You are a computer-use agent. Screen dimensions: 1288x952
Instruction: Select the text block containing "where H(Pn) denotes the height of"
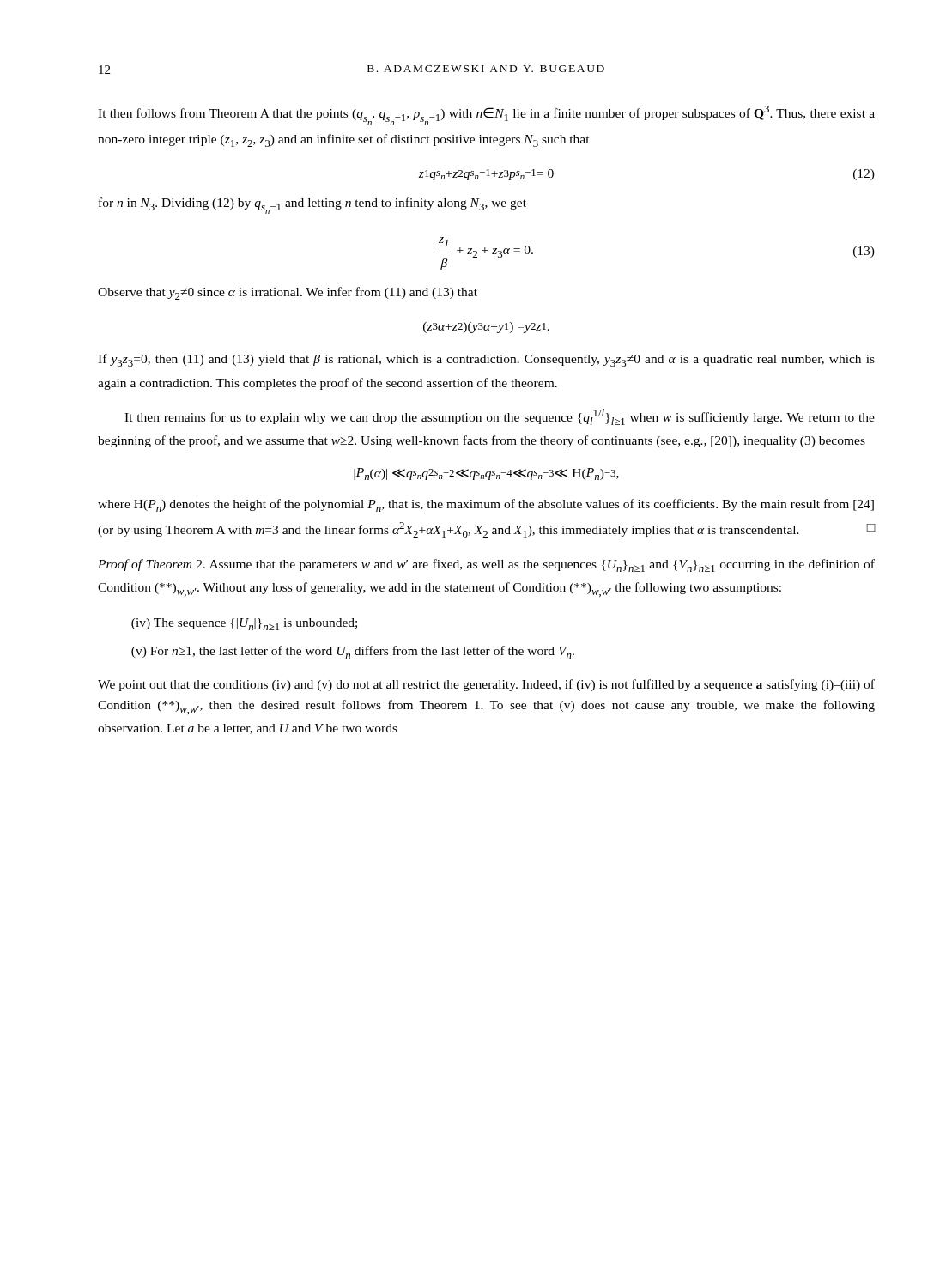(x=486, y=518)
